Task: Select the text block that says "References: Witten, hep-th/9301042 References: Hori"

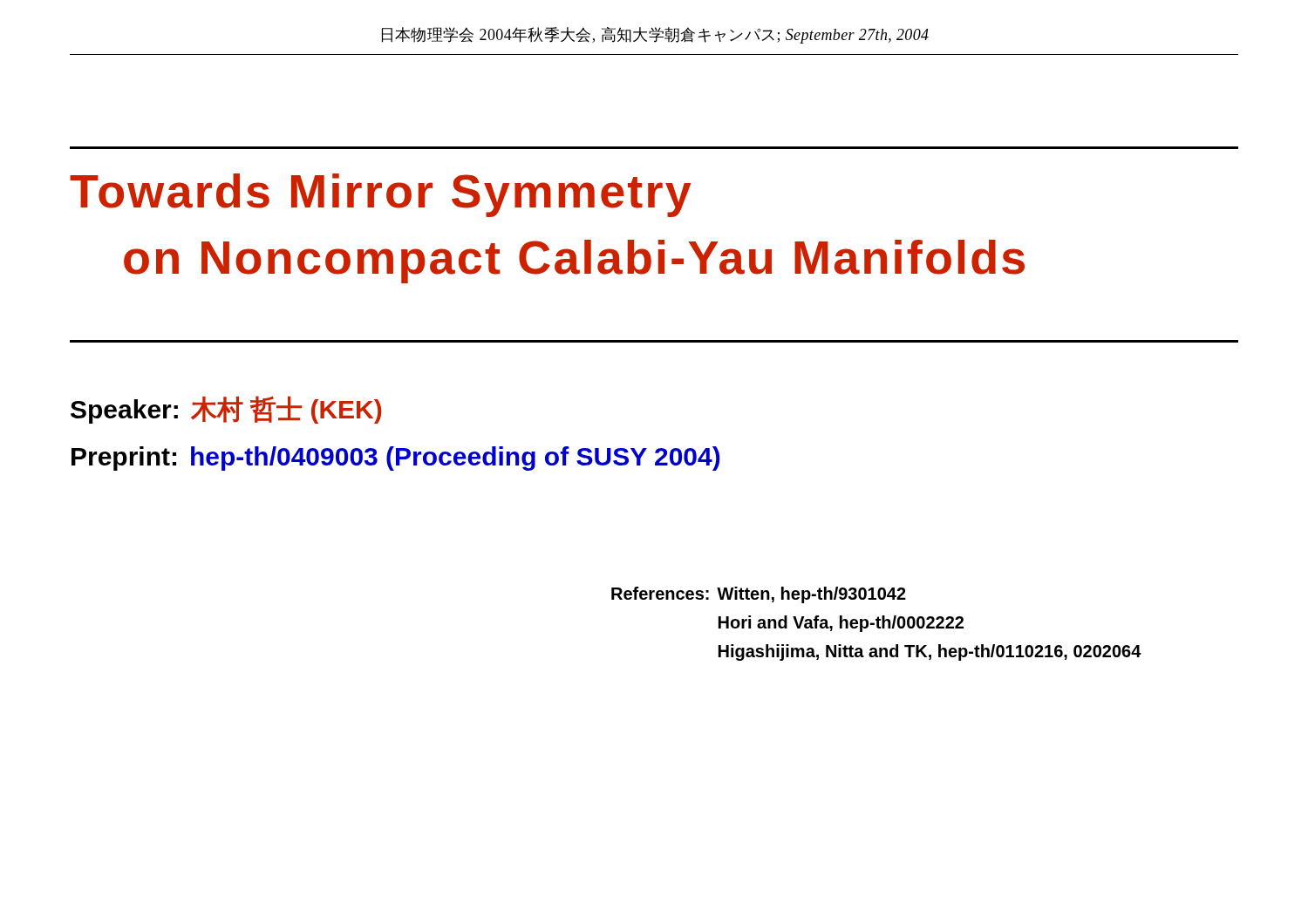Action: 876,623
